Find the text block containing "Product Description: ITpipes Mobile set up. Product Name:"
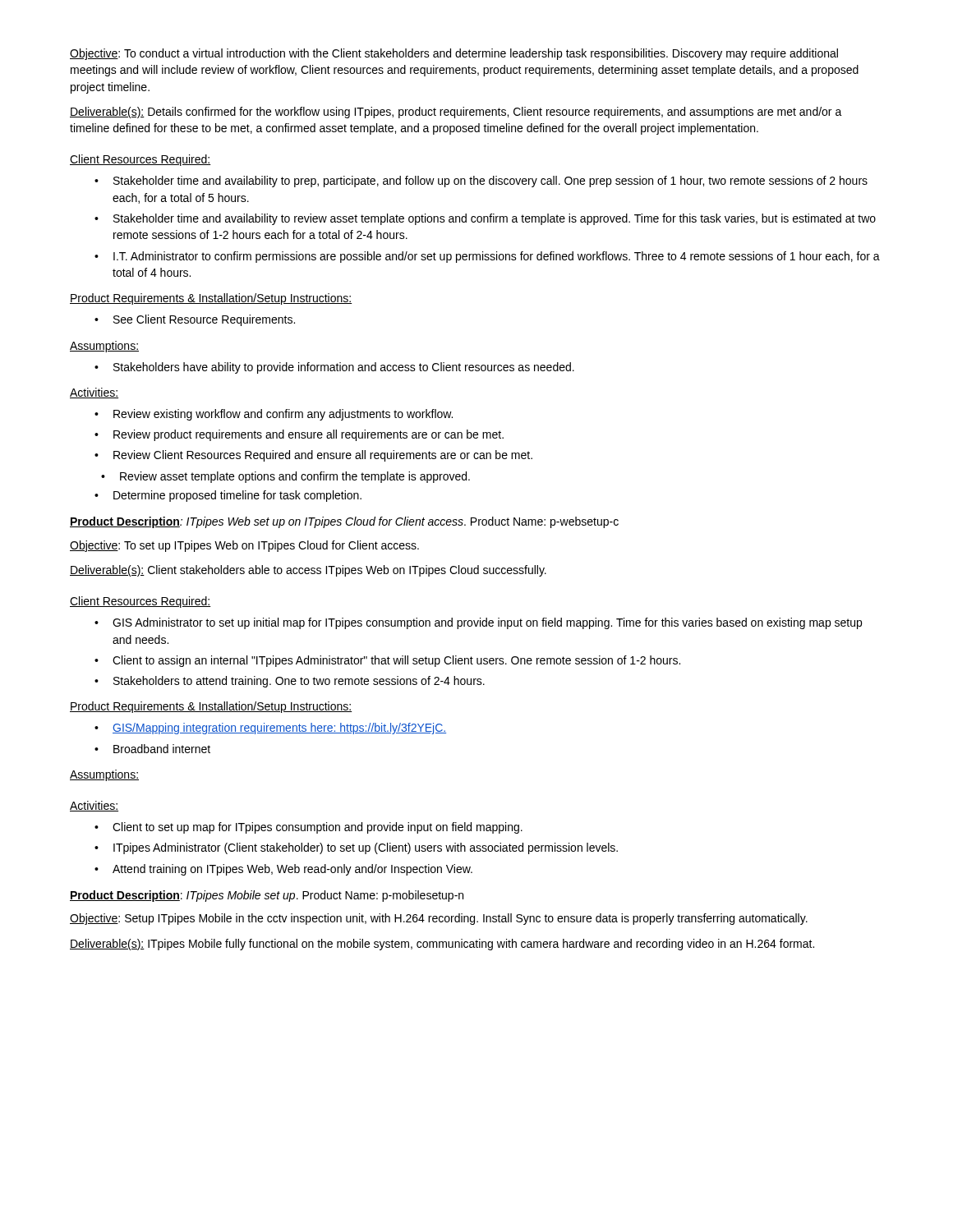Screen dimensions: 1232x953 click(267, 895)
